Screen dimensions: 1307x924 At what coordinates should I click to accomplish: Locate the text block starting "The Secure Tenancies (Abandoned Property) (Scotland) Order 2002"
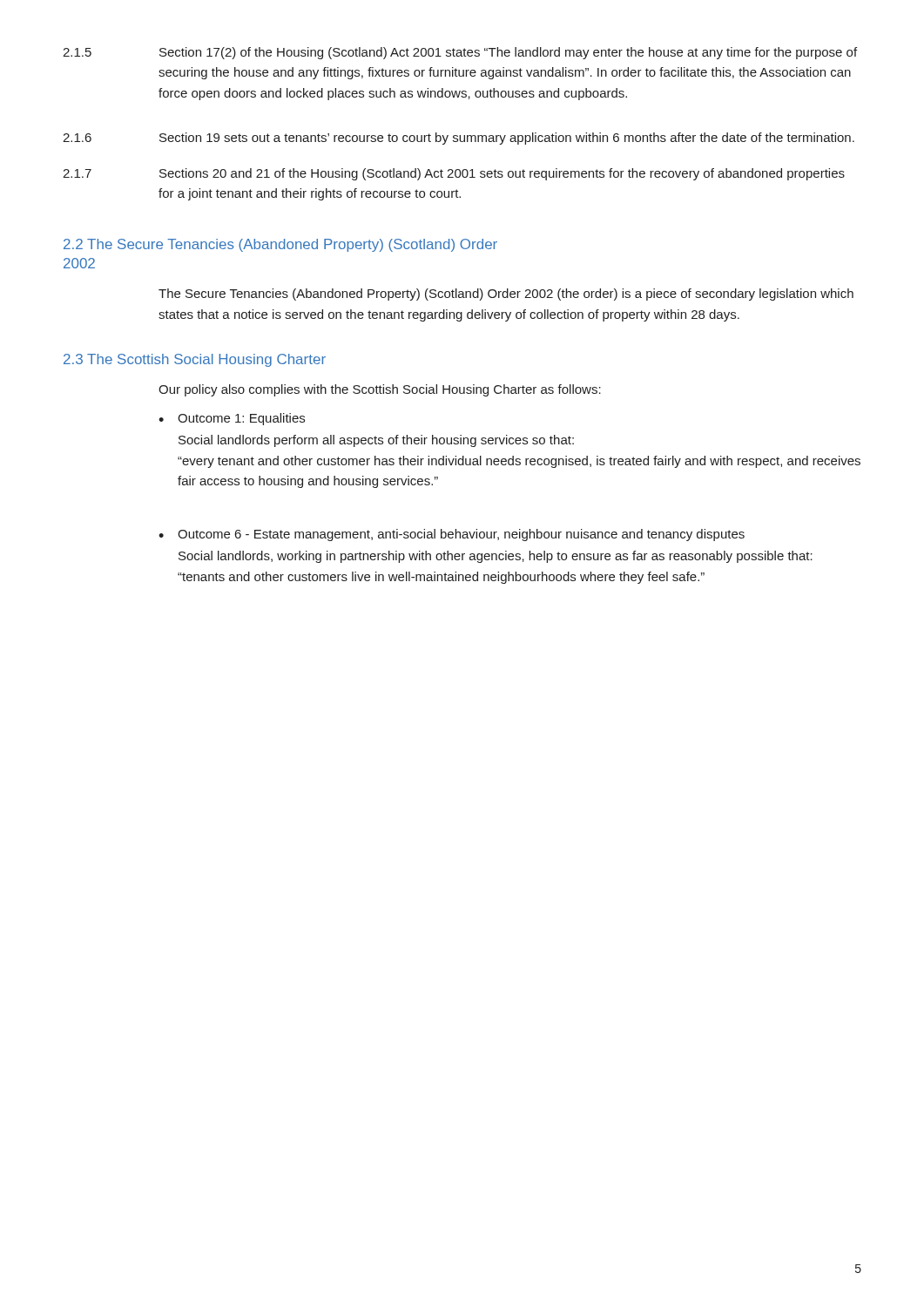(x=506, y=304)
